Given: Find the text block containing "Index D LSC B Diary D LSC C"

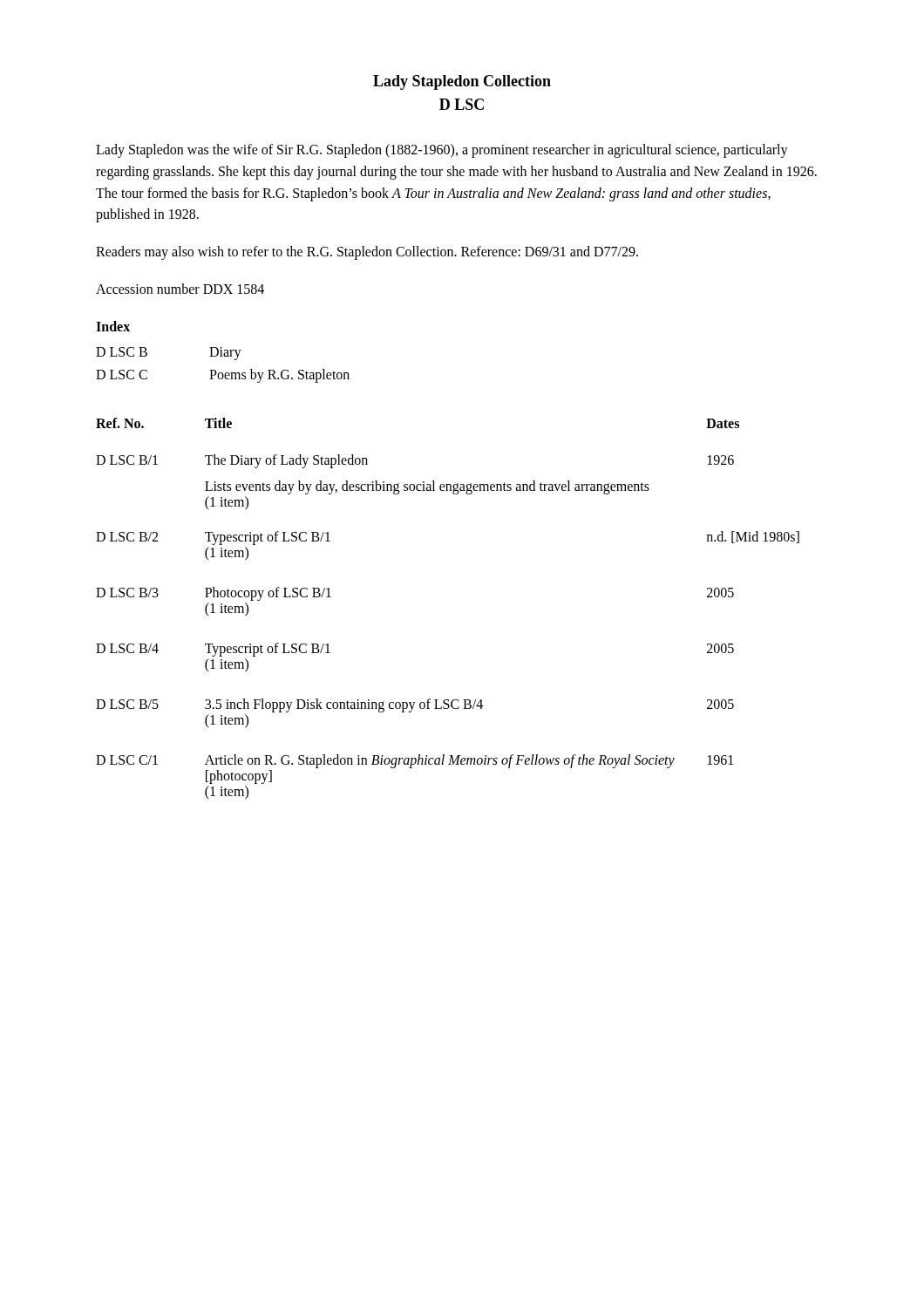Looking at the screenshot, I should tap(113, 326).
